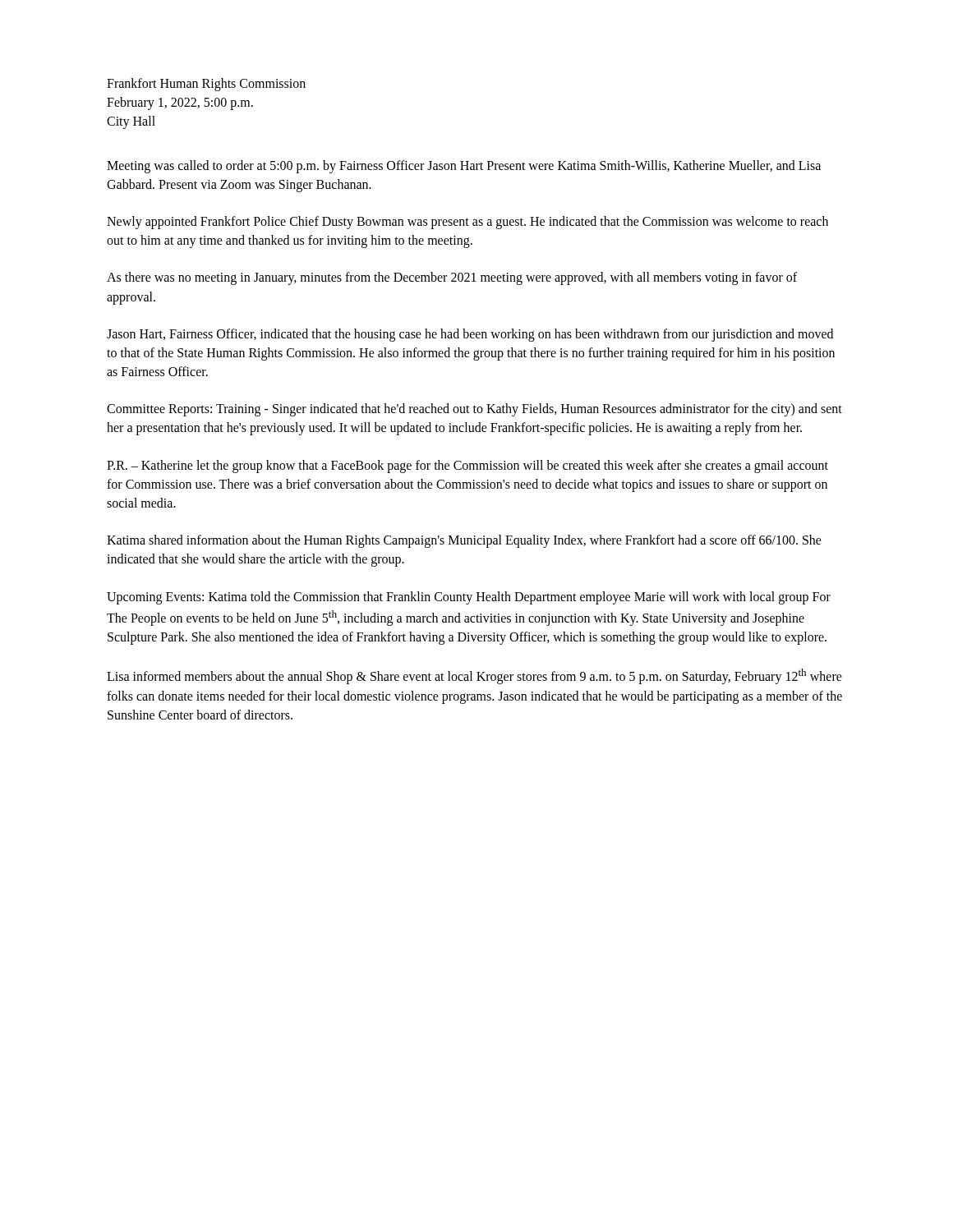Find the region starting "Meeting was called to order at 5:00 p.m."
Image resolution: width=953 pixels, height=1232 pixels.
pos(464,175)
